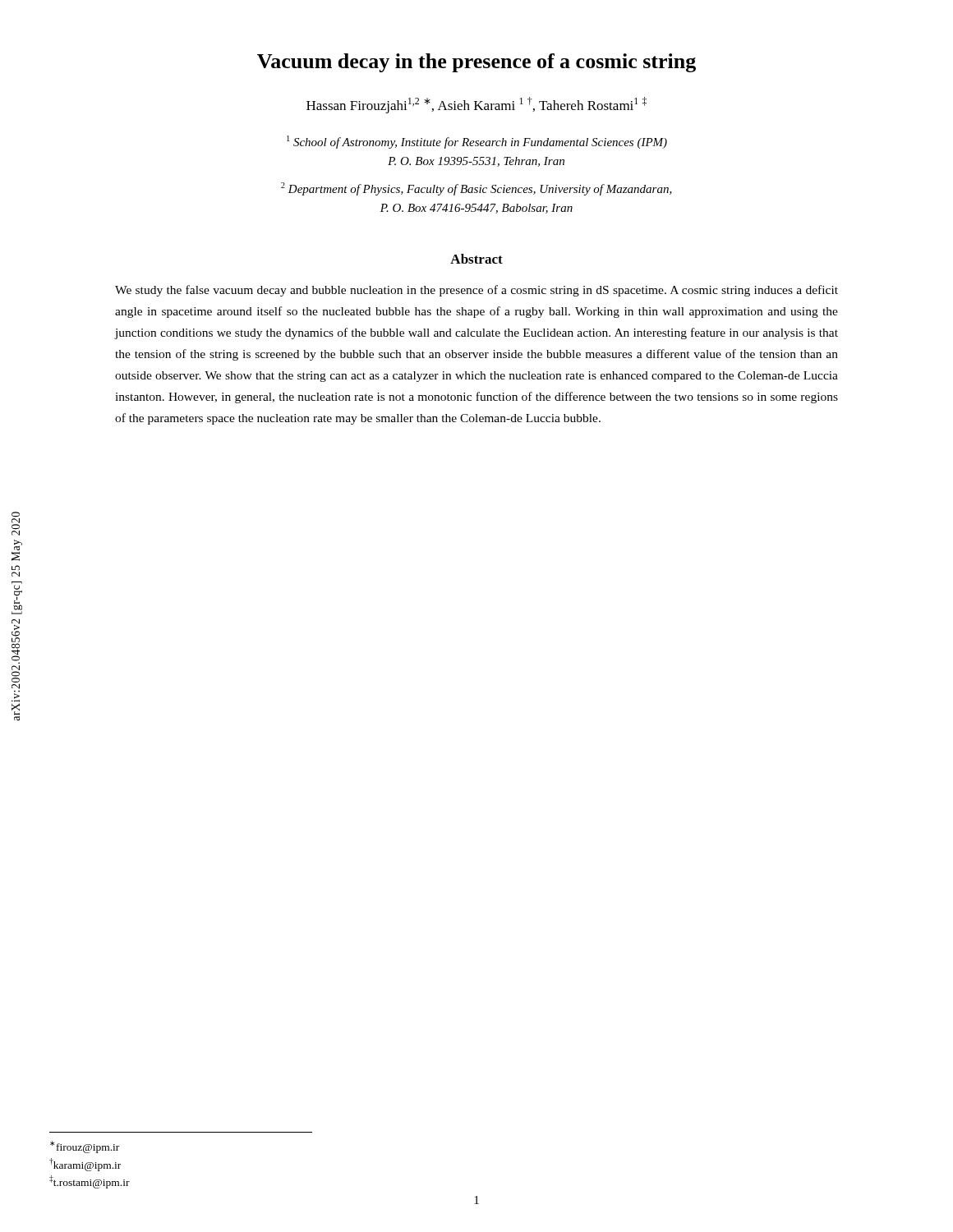Locate a section header
This screenshot has width=953, height=1232.
(476, 259)
